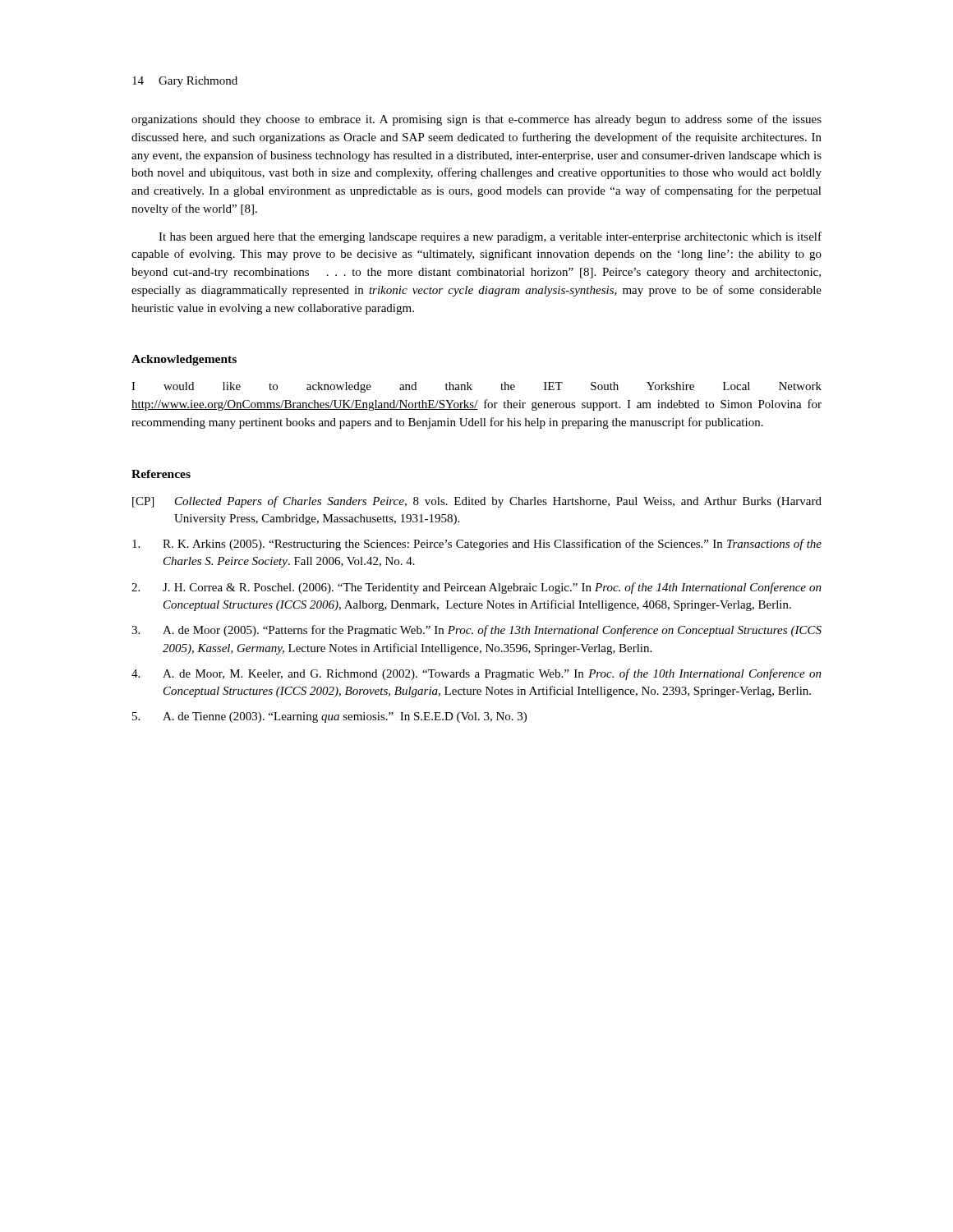Locate the list item with the text "5. A. de Tienne (2003). “Learning"
The height and width of the screenshot is (1232, 953).
coord(476,717)
